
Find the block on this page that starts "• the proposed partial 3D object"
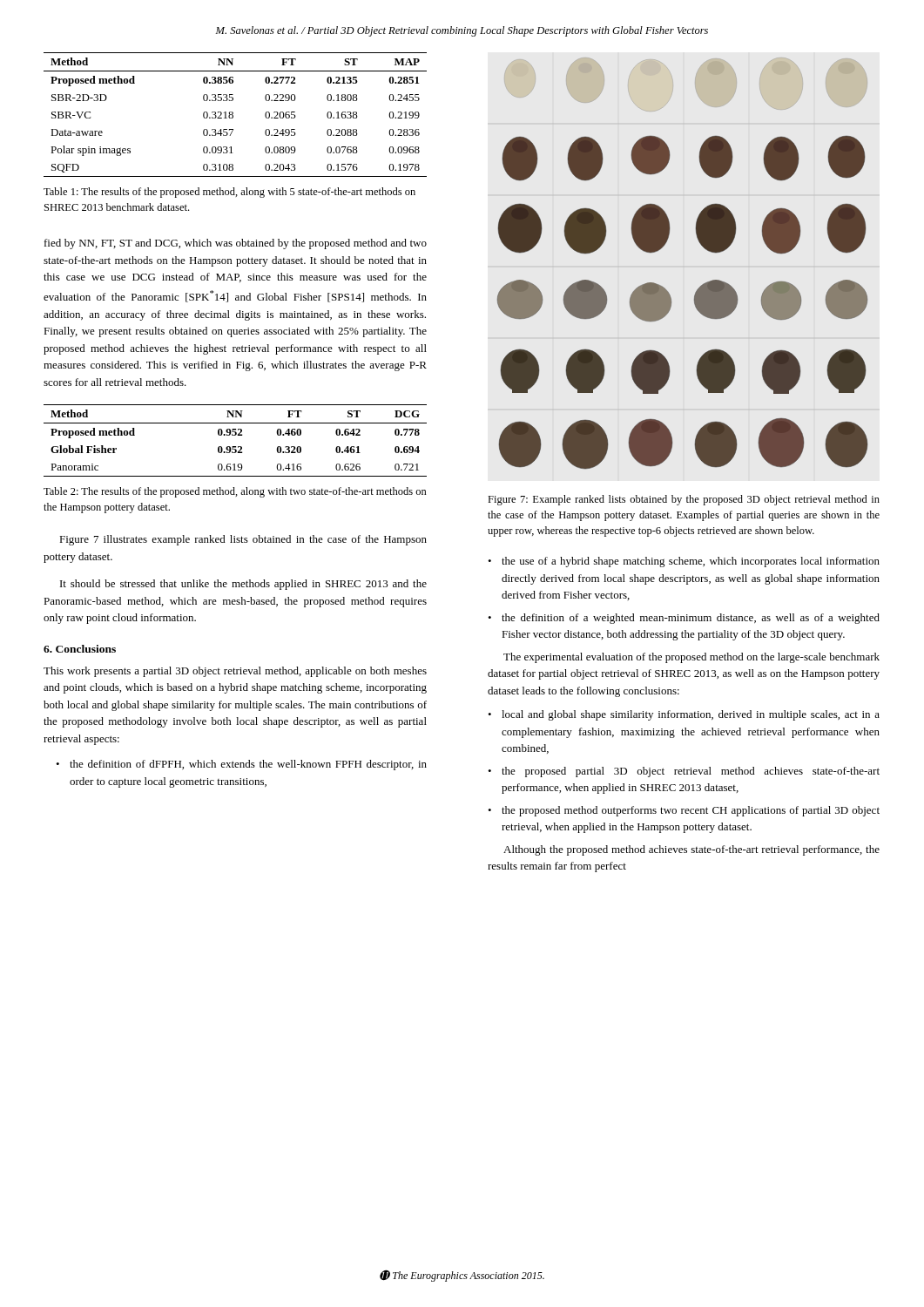(684, 779)
